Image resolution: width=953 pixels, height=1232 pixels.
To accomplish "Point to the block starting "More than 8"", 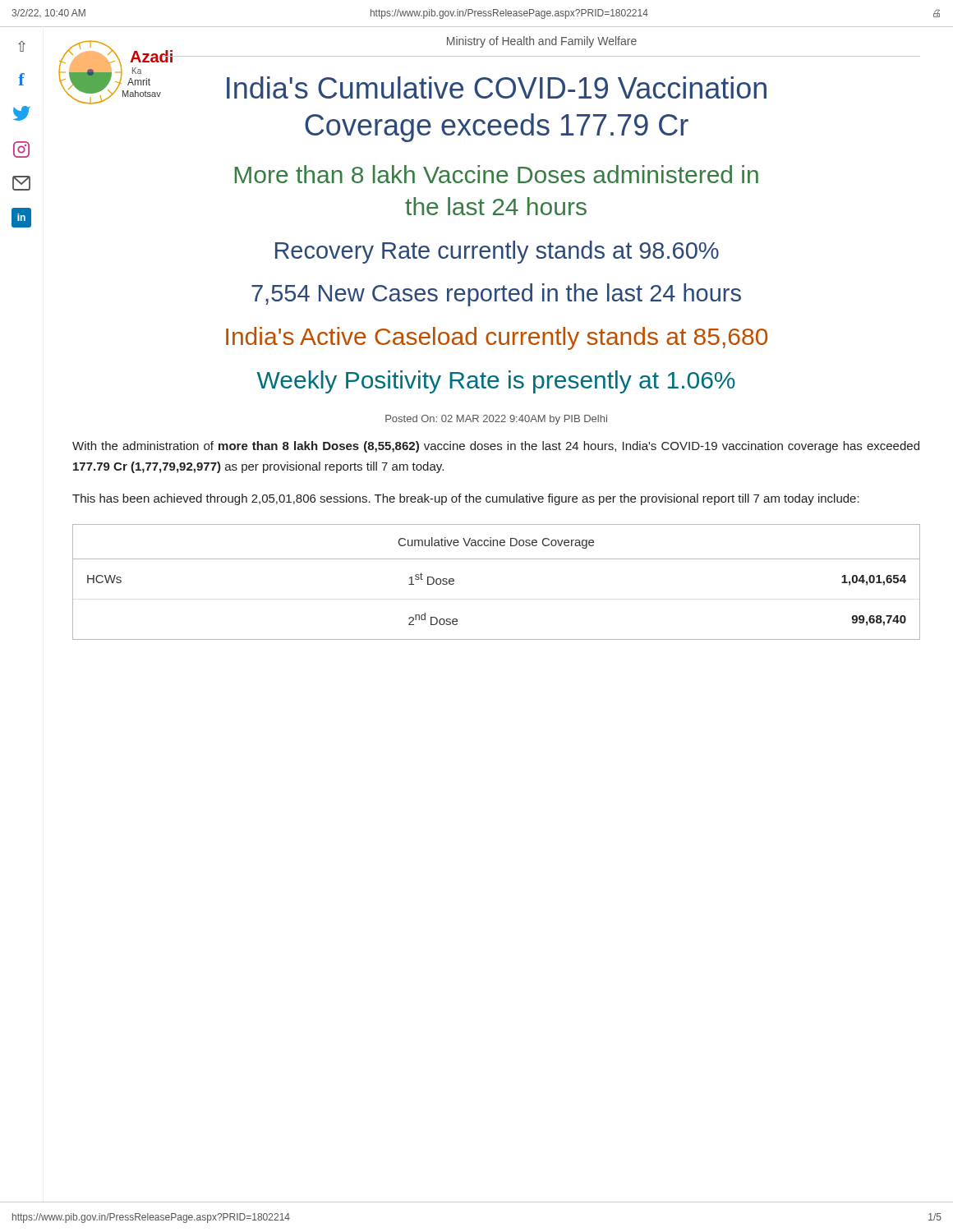I will click(x=496, y=191).
